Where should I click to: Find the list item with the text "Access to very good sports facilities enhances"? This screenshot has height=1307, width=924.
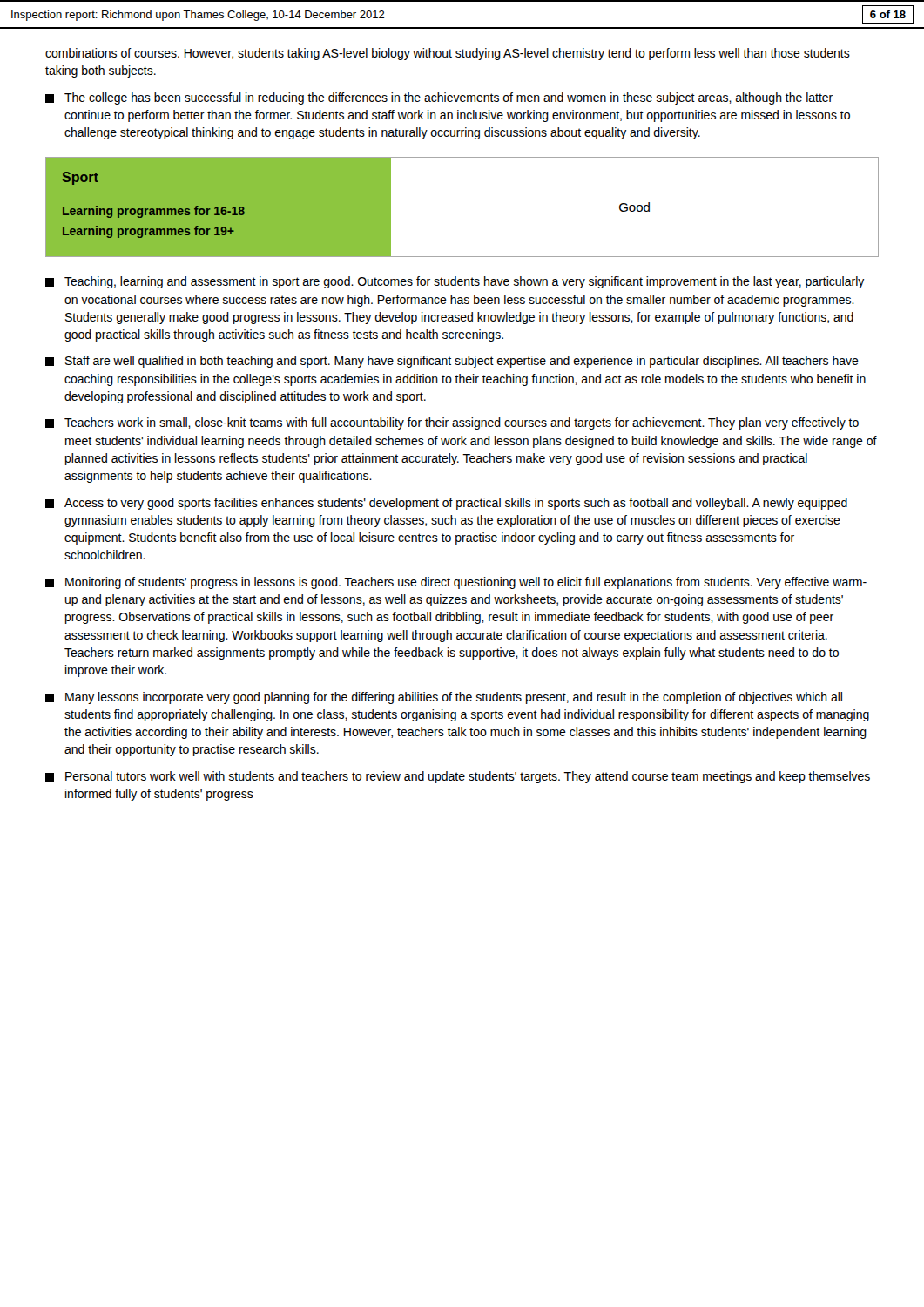(x=462, y=529)
